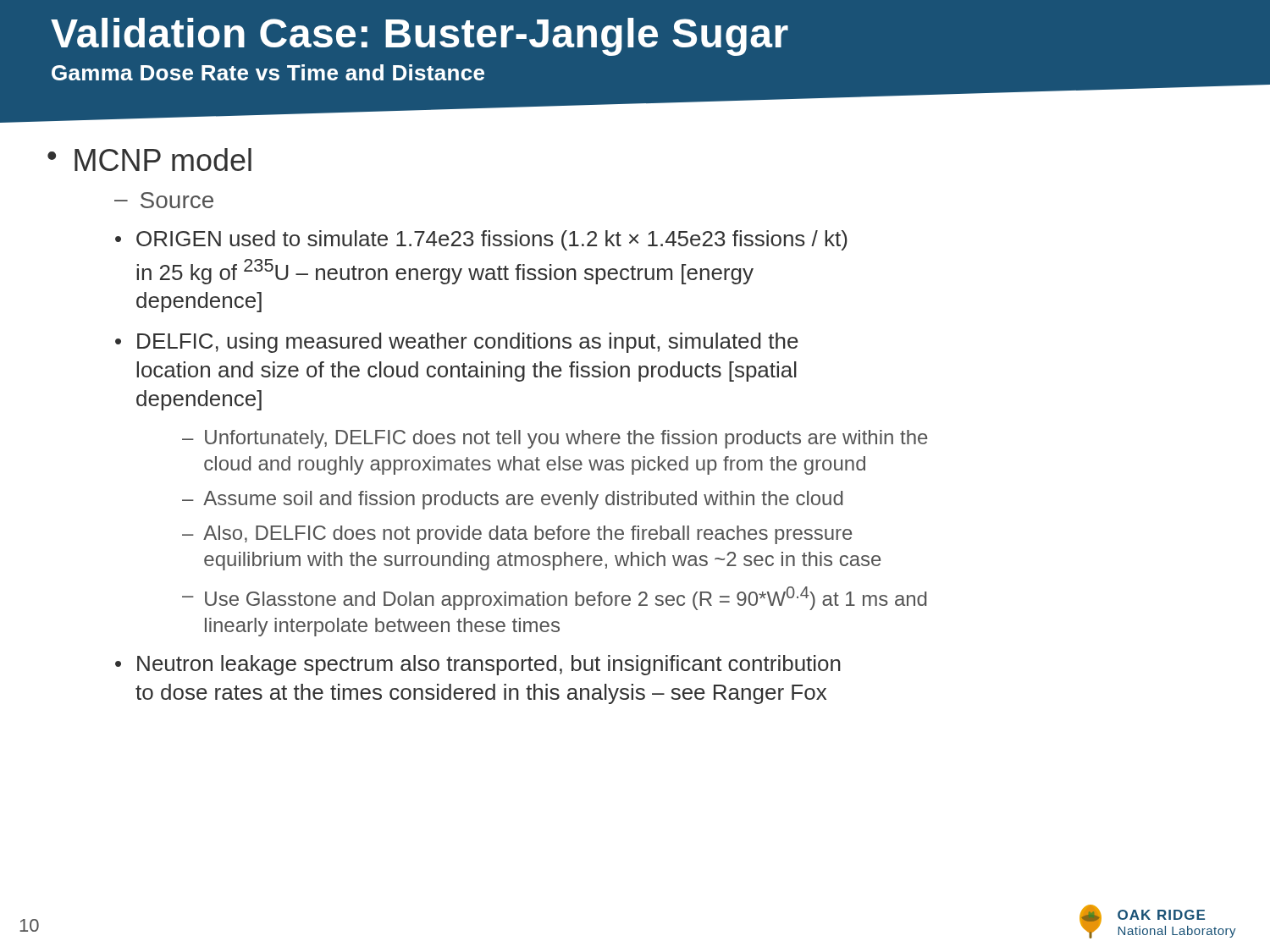The height and width of the screenshot is (952, 1270).
Task: Find the text block starting "– Assume soil and fission products are"
Action: point(513,498)
